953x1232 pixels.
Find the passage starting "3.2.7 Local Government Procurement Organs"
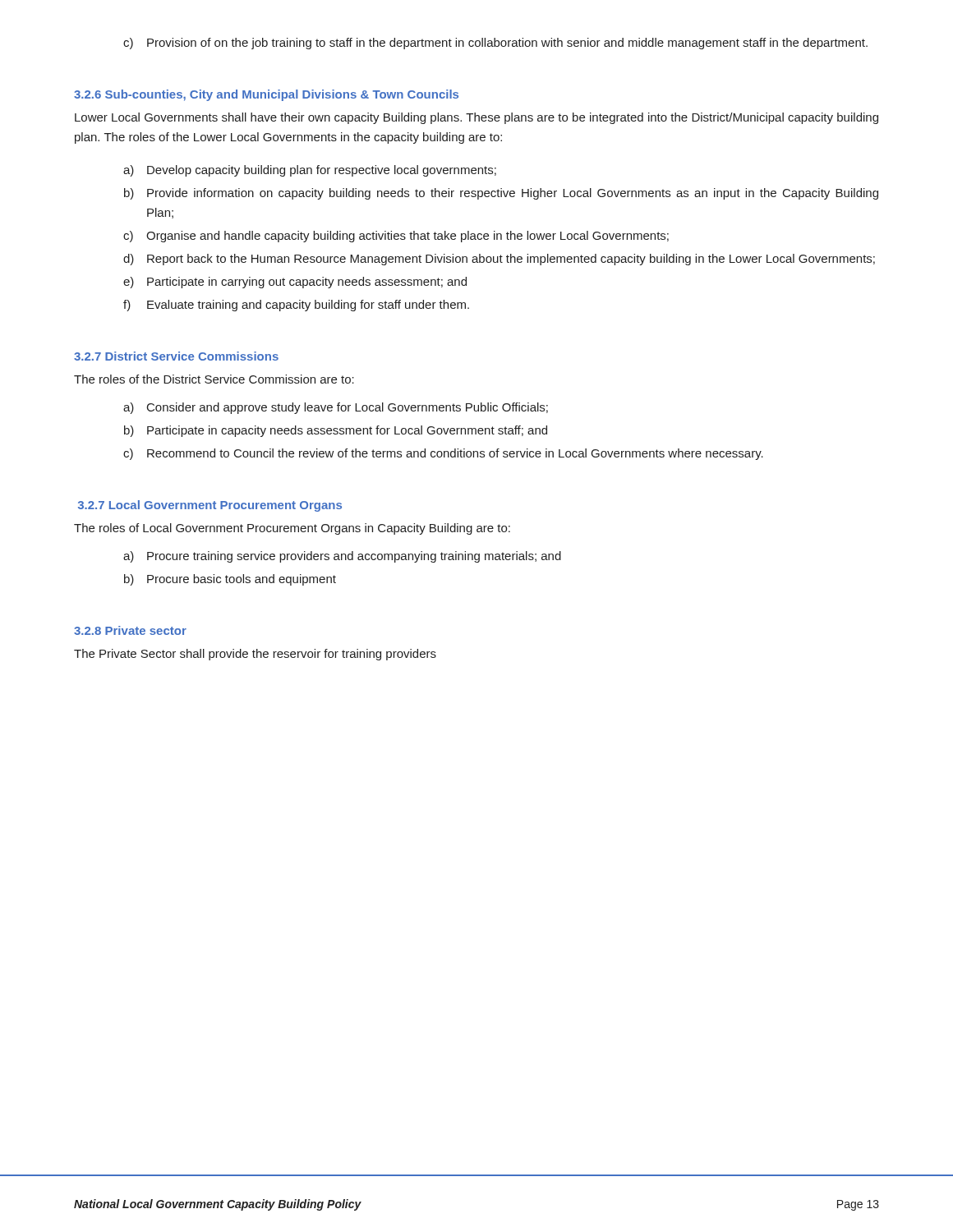pos(208,505)
